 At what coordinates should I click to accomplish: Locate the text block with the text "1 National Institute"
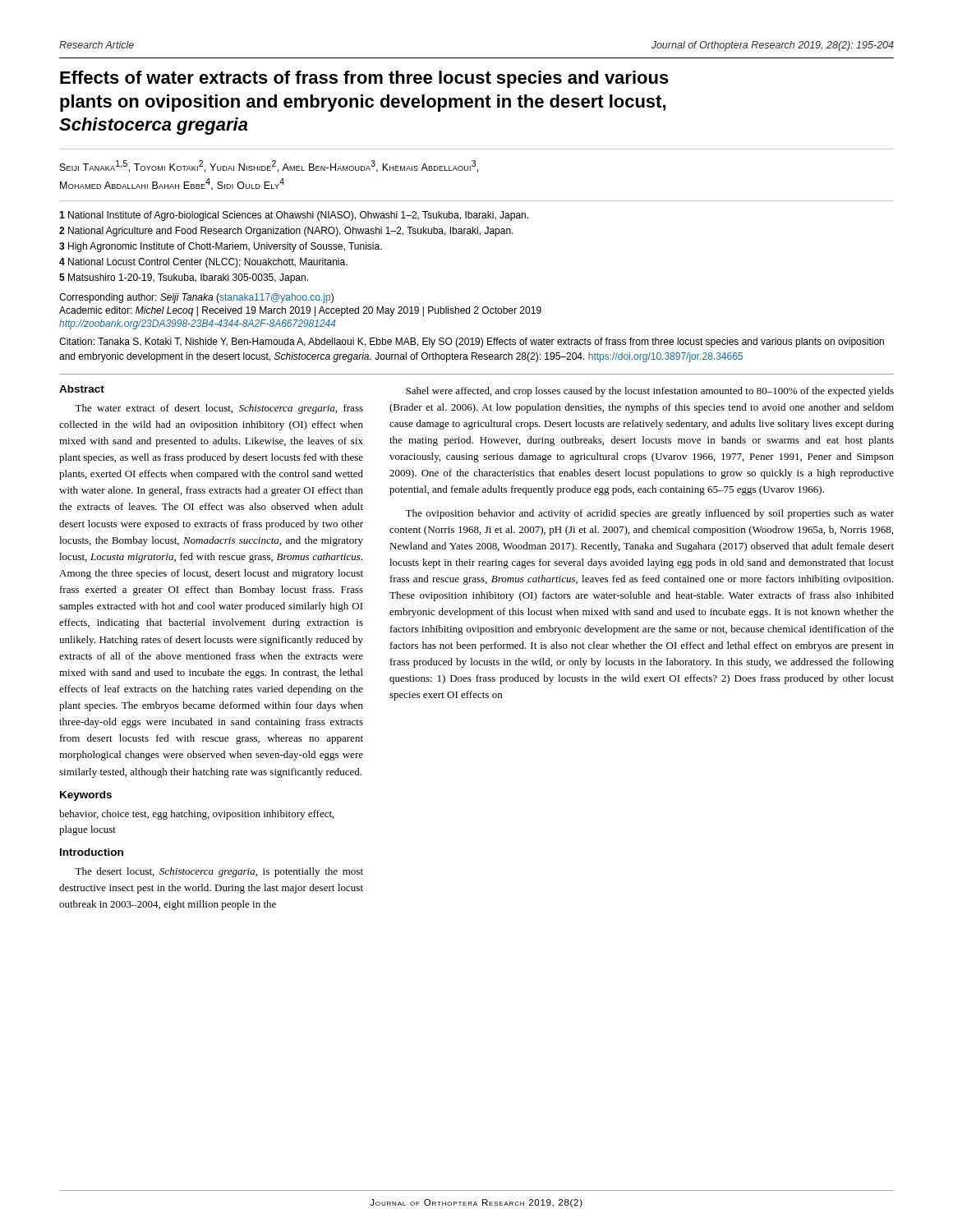pos(294,216)
